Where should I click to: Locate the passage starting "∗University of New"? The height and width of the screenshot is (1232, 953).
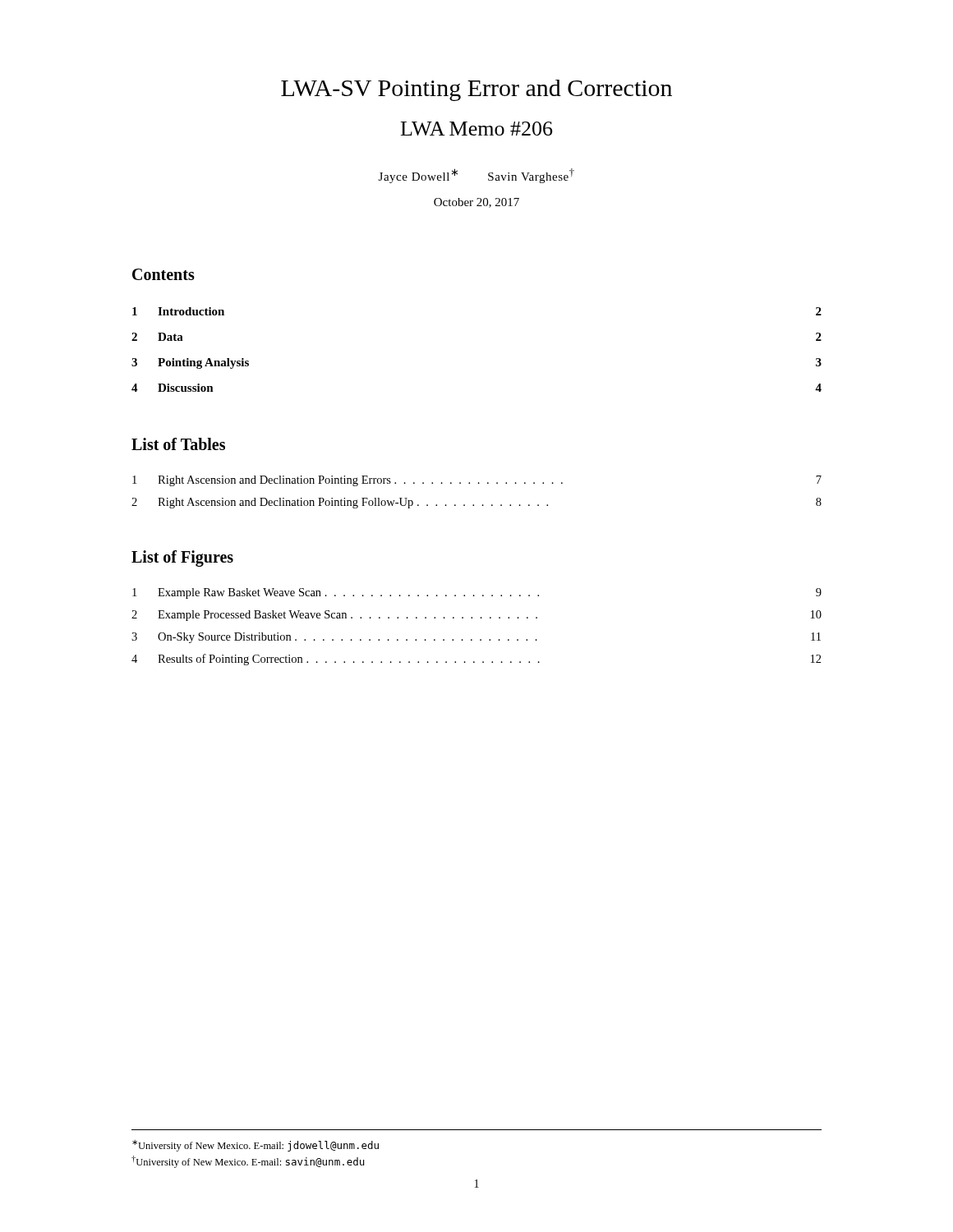256,1146
